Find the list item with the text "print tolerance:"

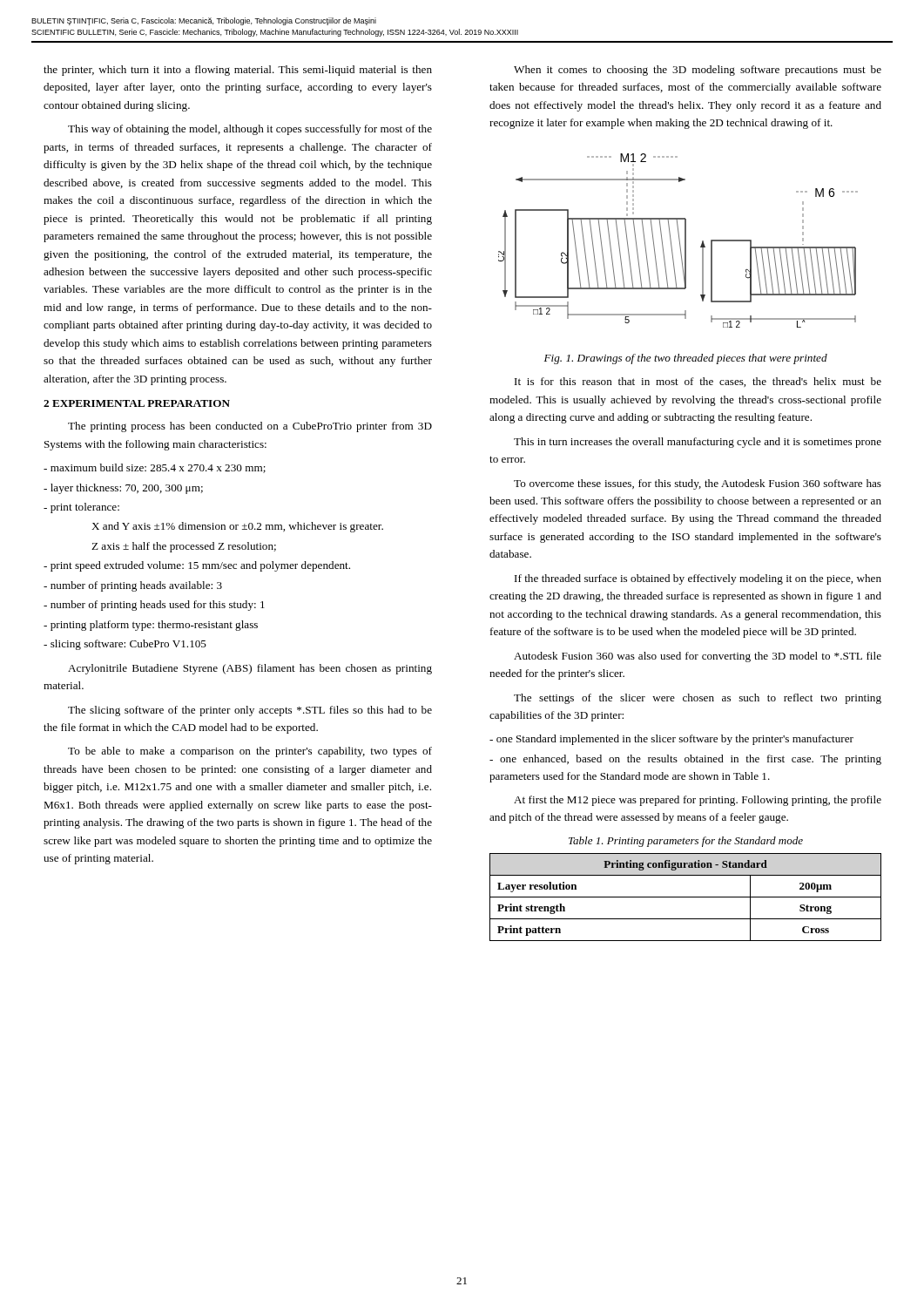[x=82, y=507]
